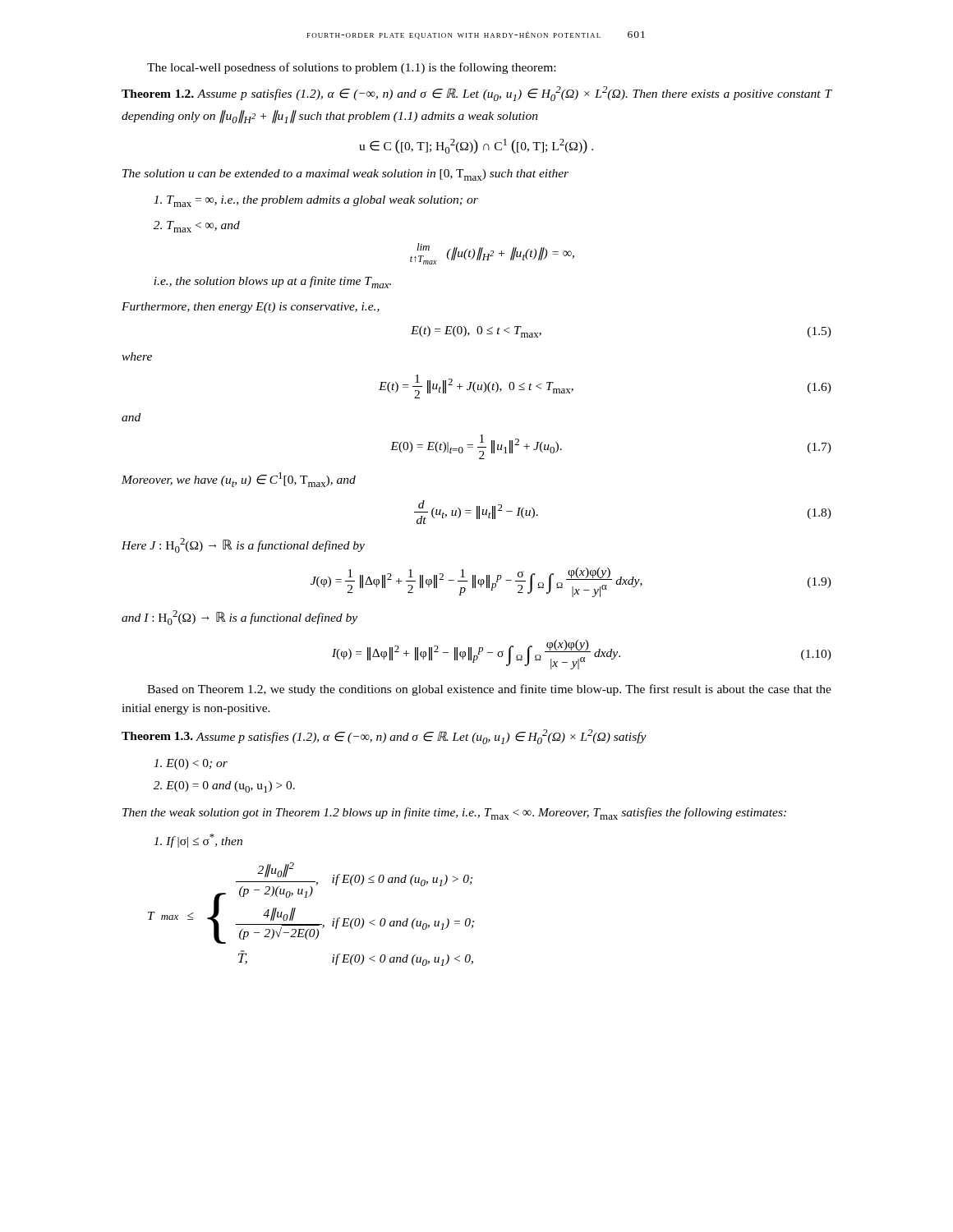Find the text block with the text "Then the weak"
953x1232 pixels.
(x=476, y=813)
